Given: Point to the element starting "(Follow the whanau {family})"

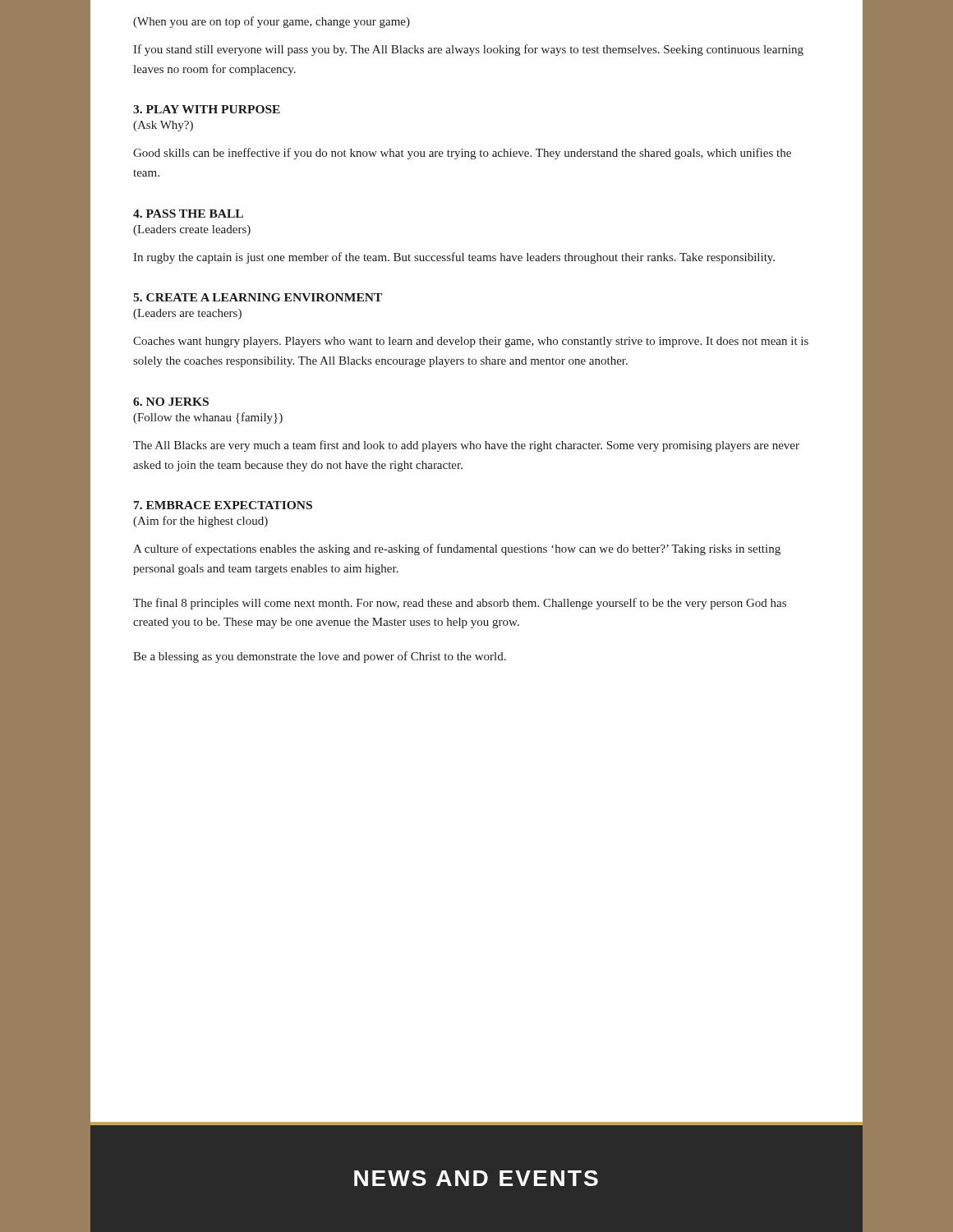Looking at the screenshot, I should (208, 417).
